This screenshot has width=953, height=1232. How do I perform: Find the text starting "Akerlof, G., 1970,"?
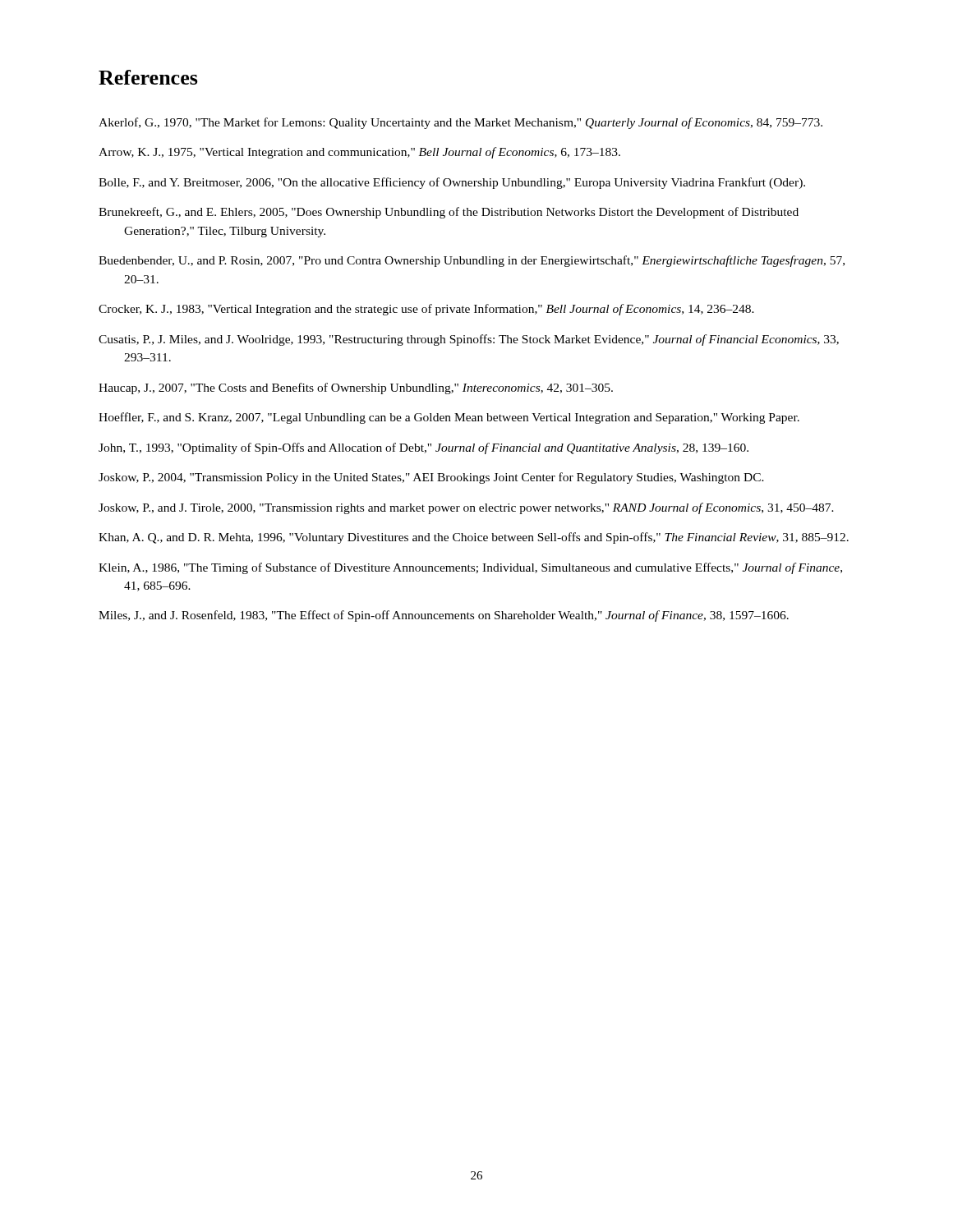pyautogui.click(x=461, y=122)
